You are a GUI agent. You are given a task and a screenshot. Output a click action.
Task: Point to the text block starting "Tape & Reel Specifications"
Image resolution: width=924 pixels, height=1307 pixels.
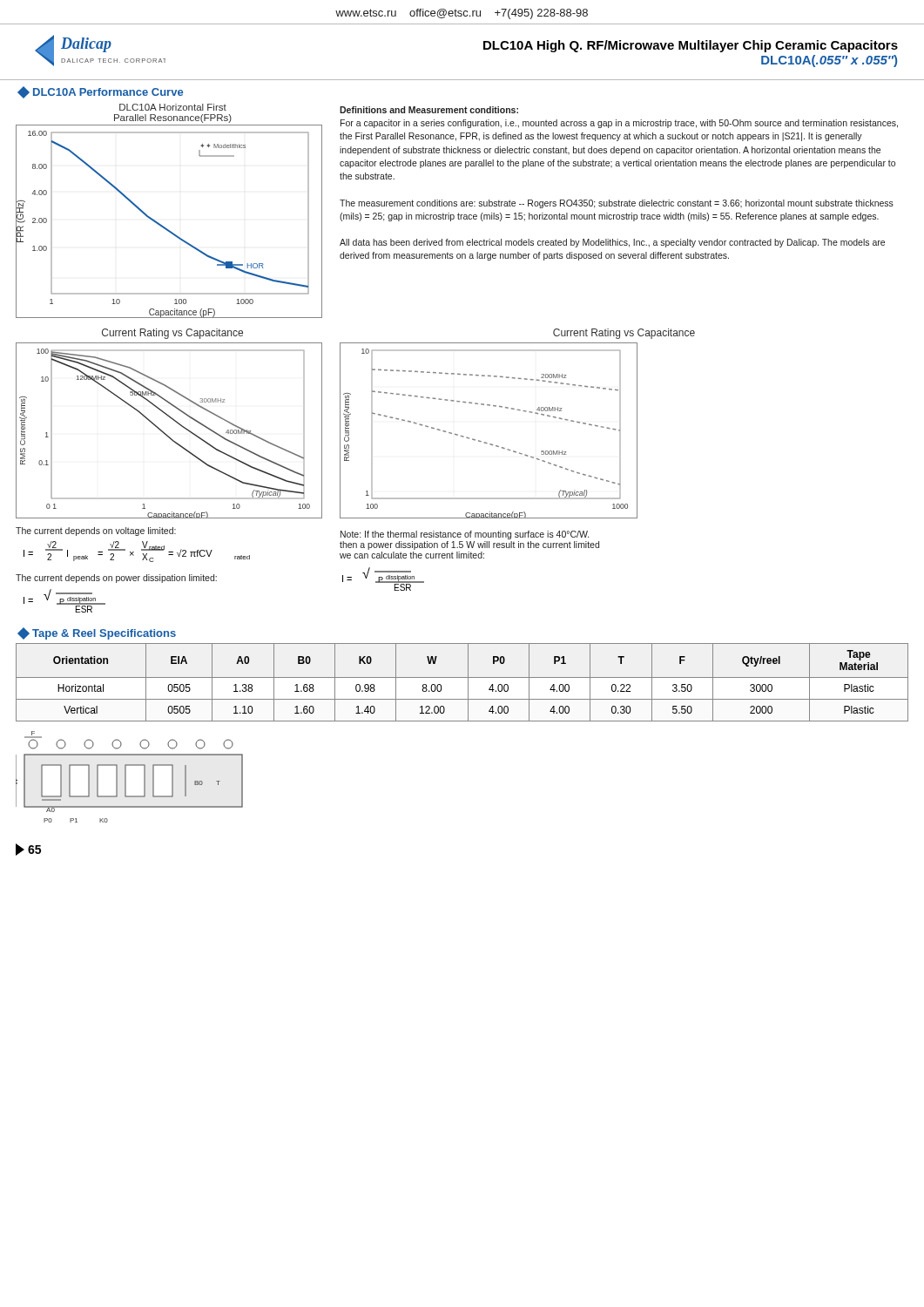click(98, 633)
